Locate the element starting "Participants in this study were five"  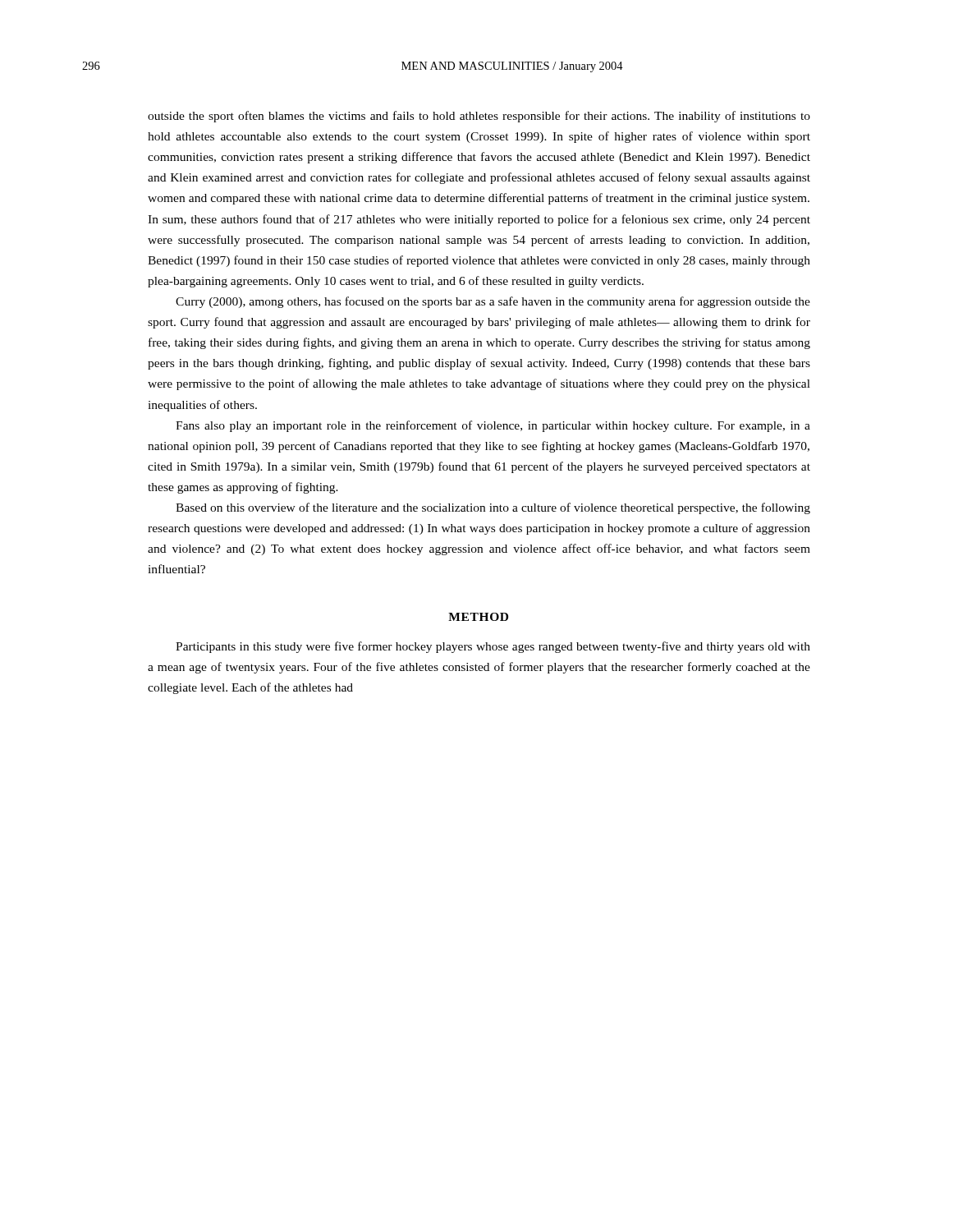pos(479,666)
